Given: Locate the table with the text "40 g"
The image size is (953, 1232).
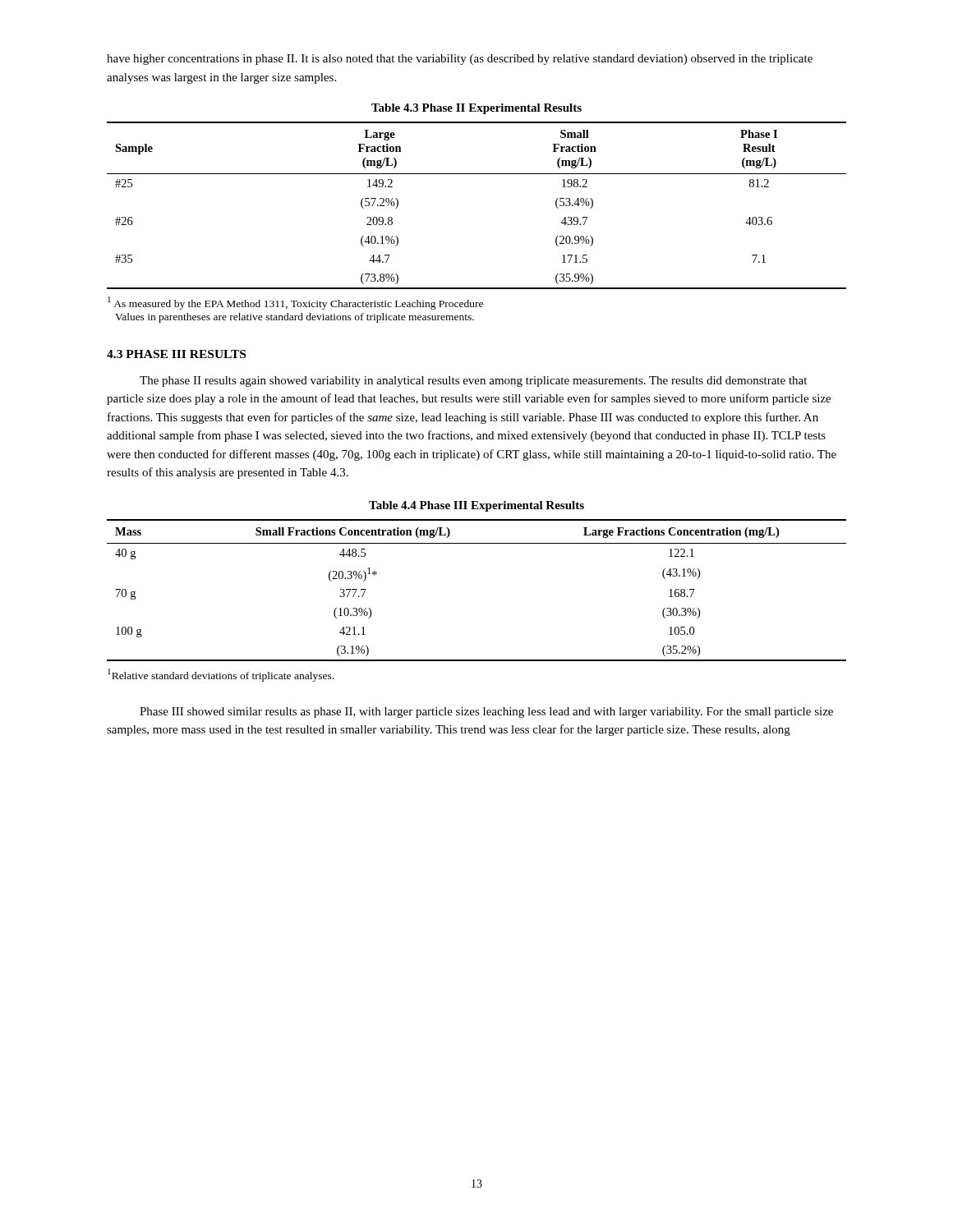Looking at the screenshot, I should pos(476,590).
